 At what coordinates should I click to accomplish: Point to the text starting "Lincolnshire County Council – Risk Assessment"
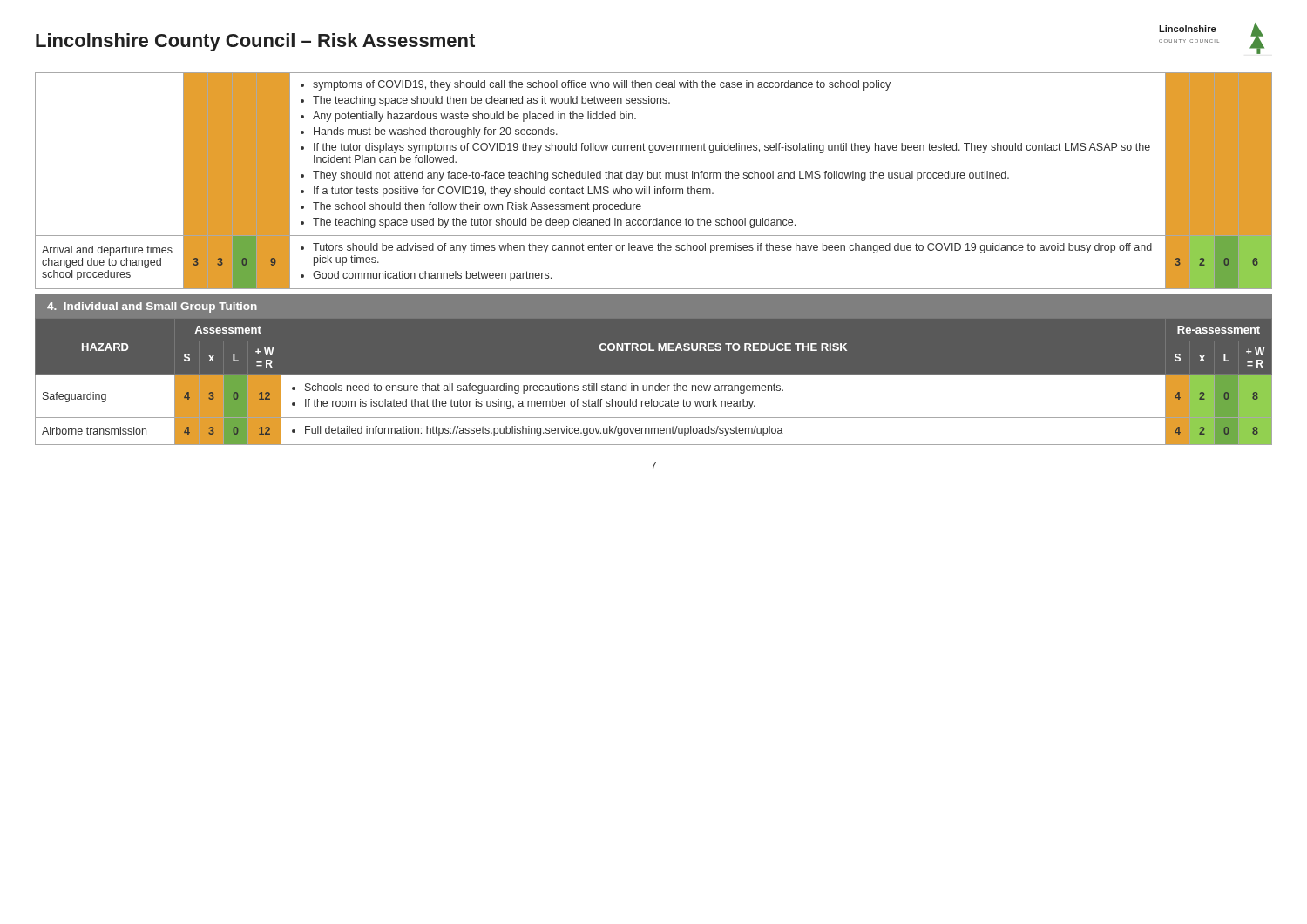point(255,40)
